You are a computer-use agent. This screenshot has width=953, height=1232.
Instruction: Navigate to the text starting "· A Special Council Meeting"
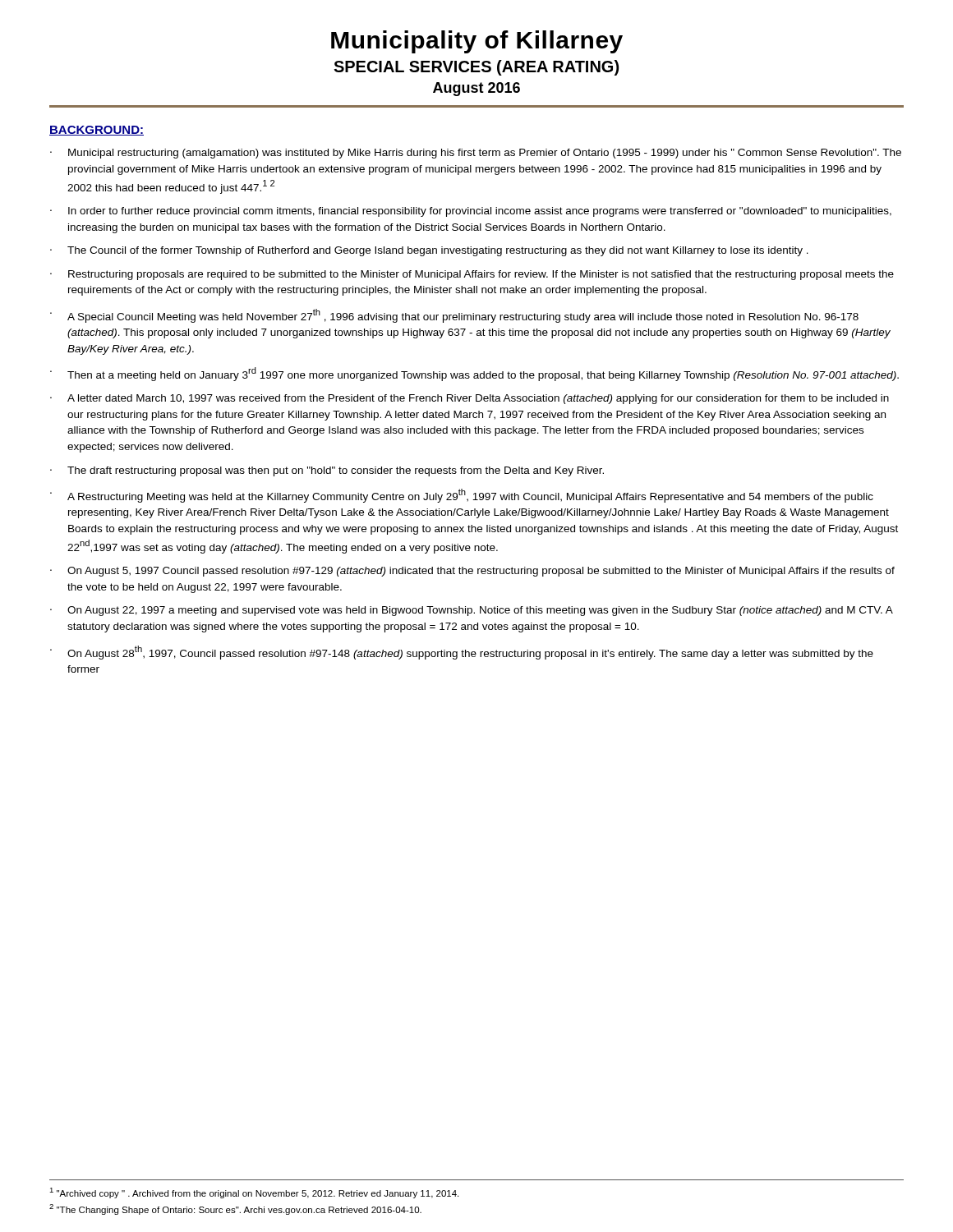pos(476,331)
